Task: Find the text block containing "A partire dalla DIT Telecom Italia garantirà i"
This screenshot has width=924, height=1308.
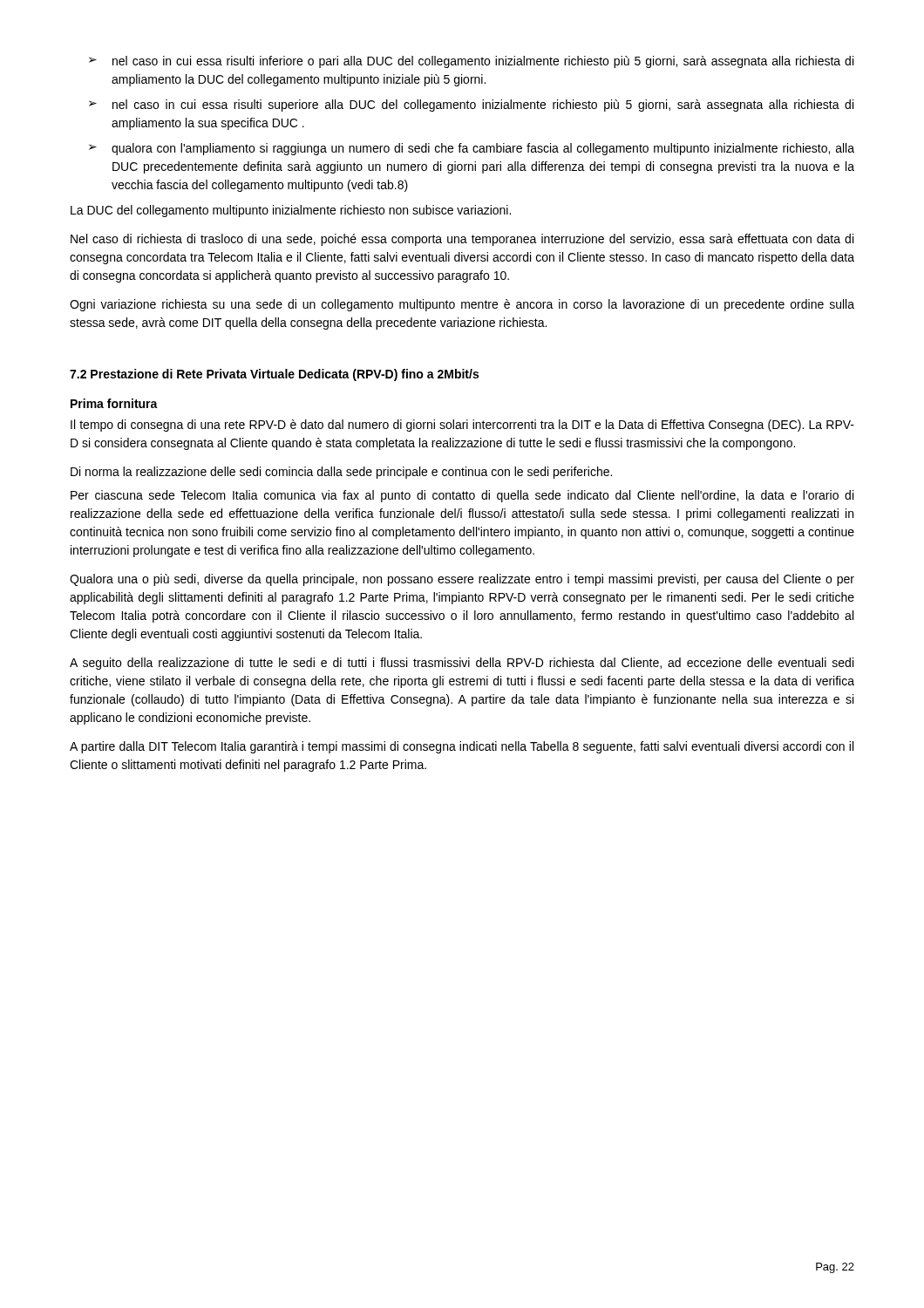Action: click(x=462, y=756)
